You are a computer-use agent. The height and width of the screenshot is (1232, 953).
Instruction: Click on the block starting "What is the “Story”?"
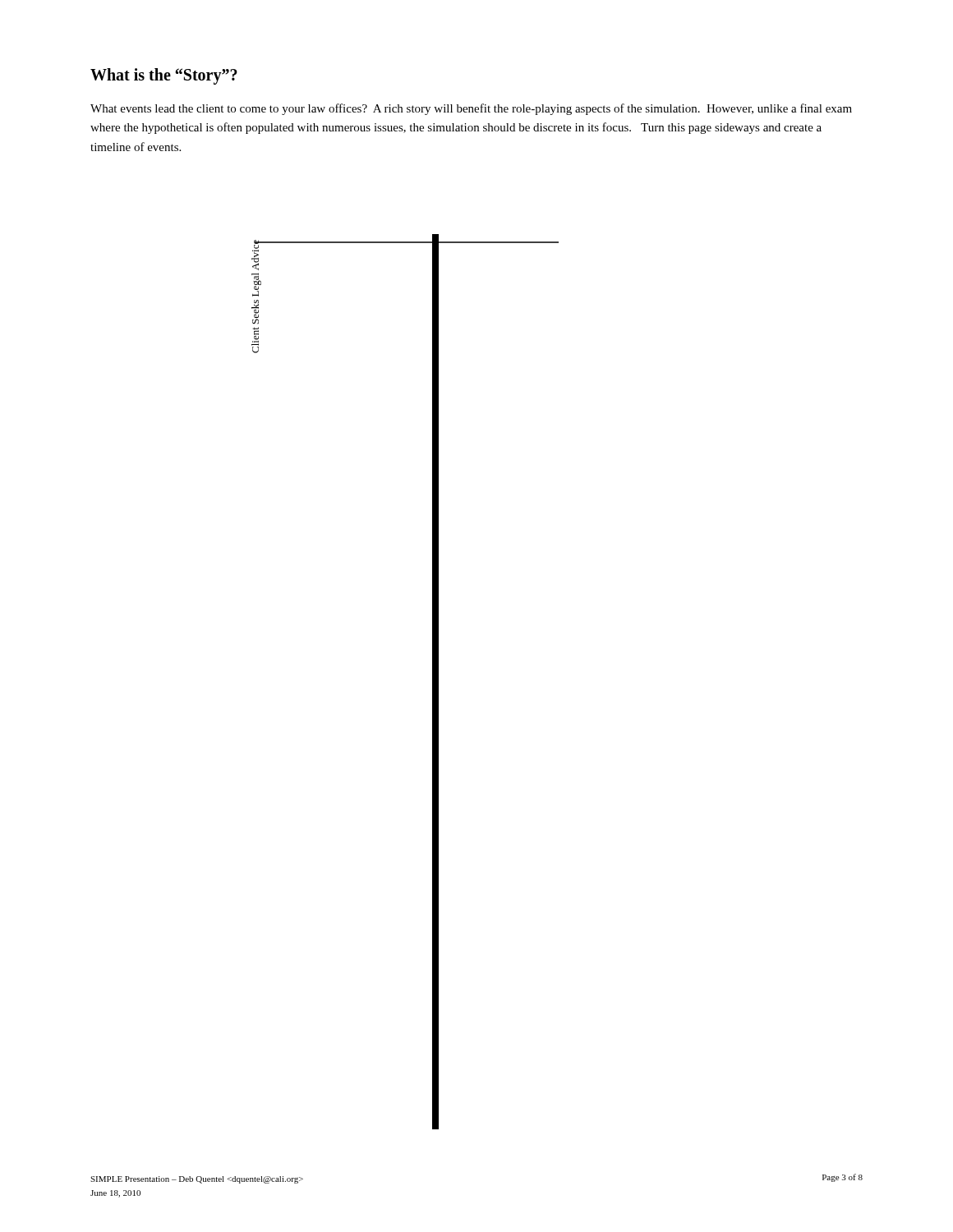pyautogui.click(x=164, y=75)
